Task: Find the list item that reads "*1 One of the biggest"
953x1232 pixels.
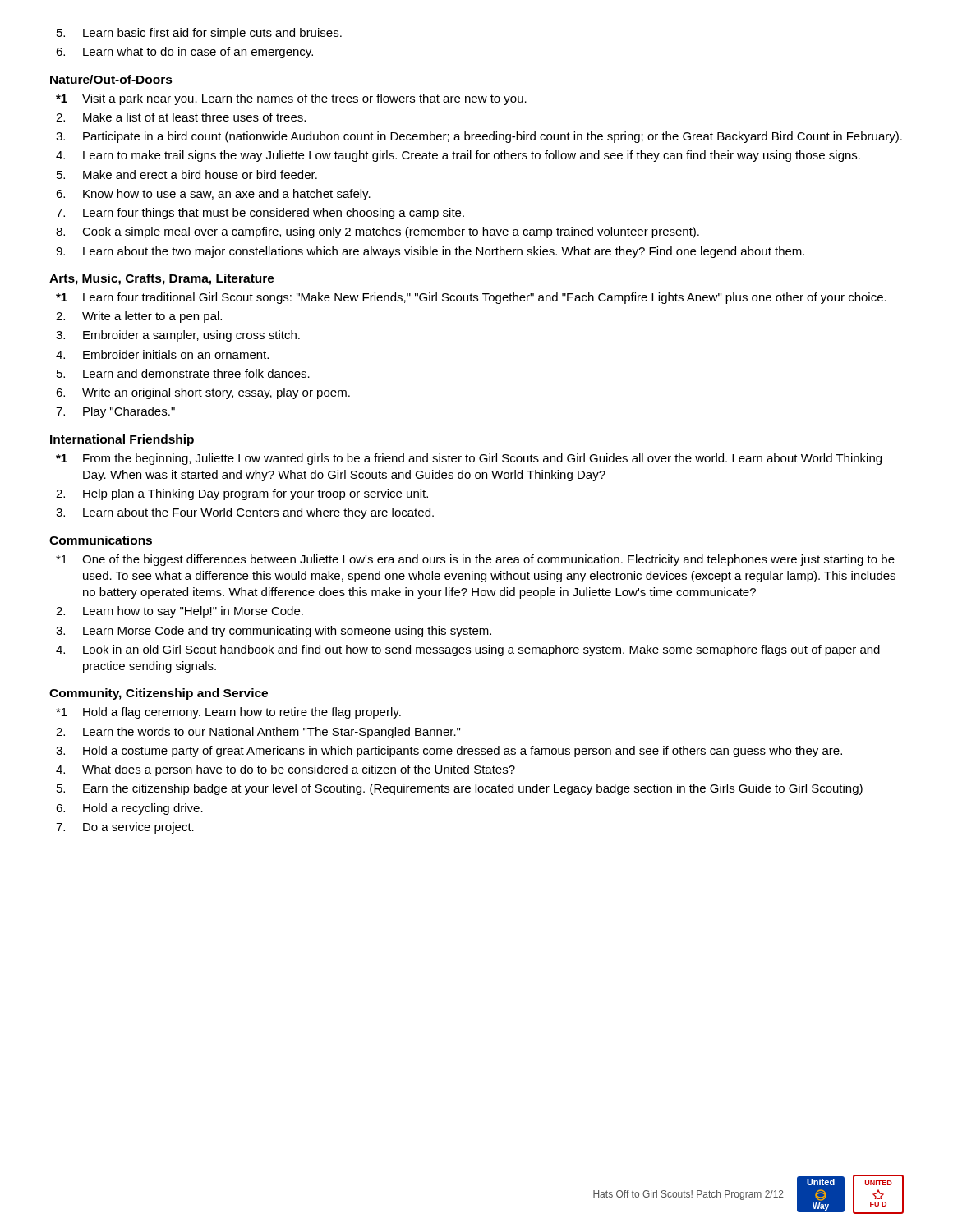Action: pos(476,576)
